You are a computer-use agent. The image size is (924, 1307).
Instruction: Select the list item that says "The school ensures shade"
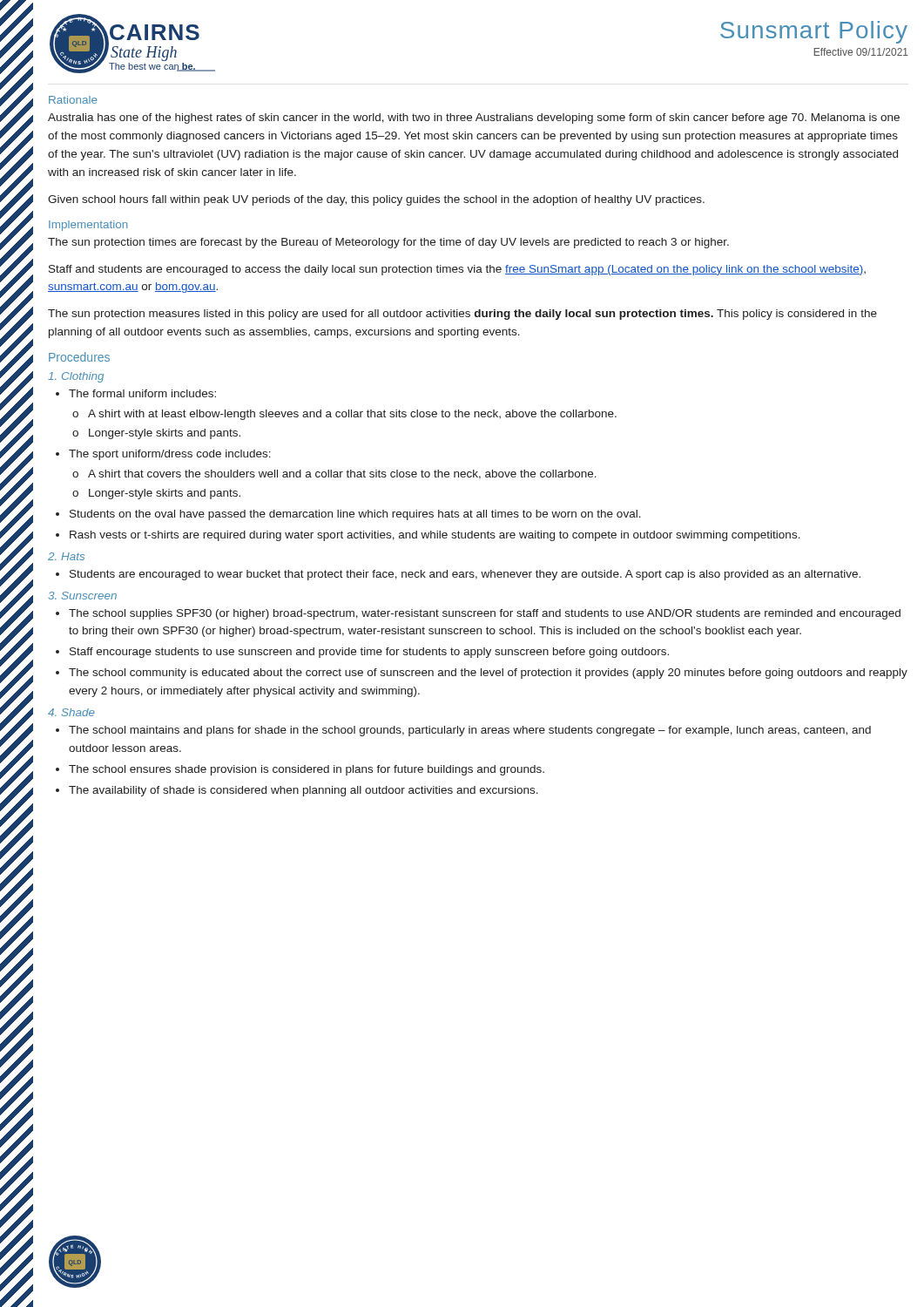click(x=307, y=769)
